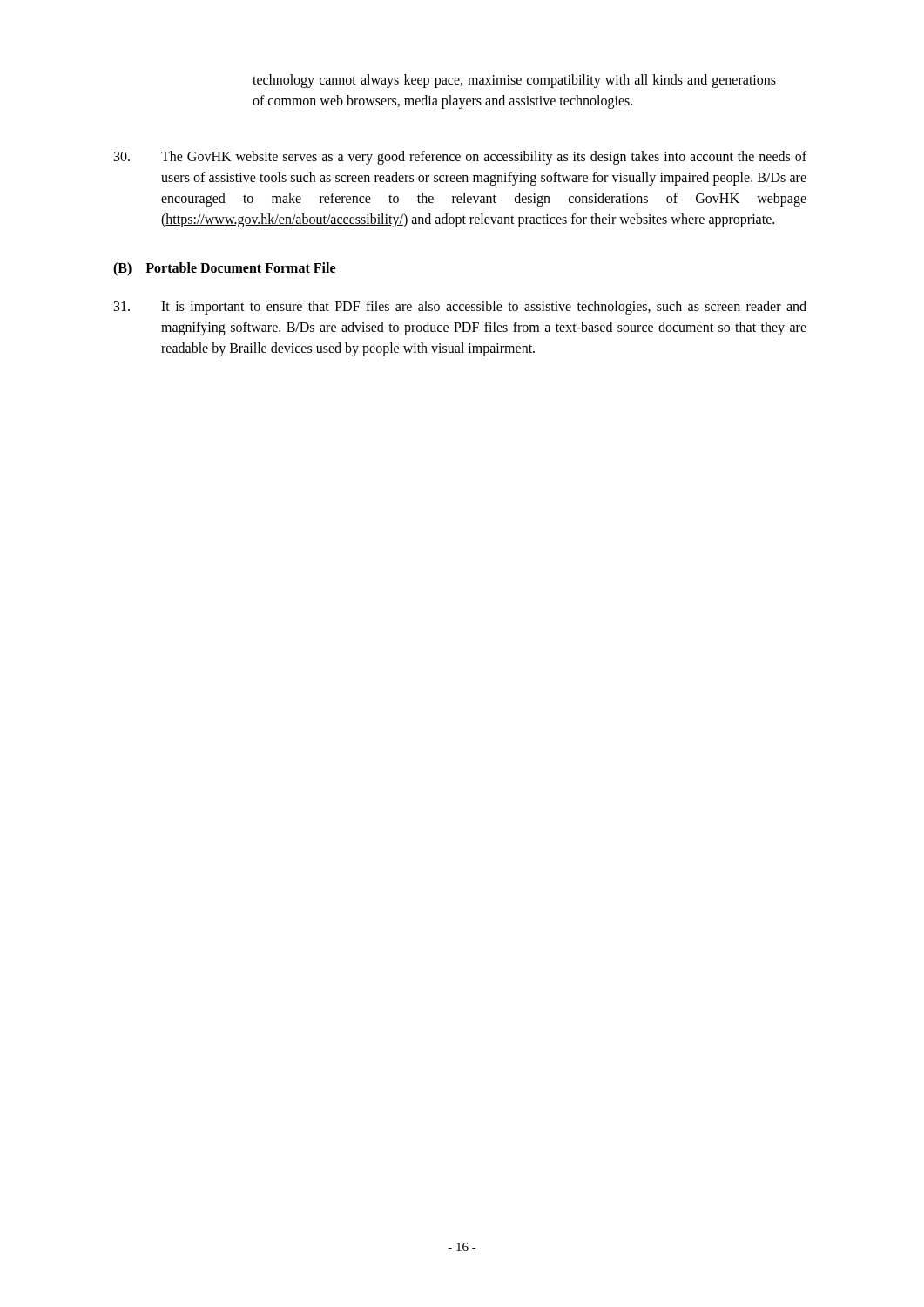The width and height of the screenshot is (924, 1307).
Task: Locate the text block starting "It is important to ensure"
Action: point(462,328)
